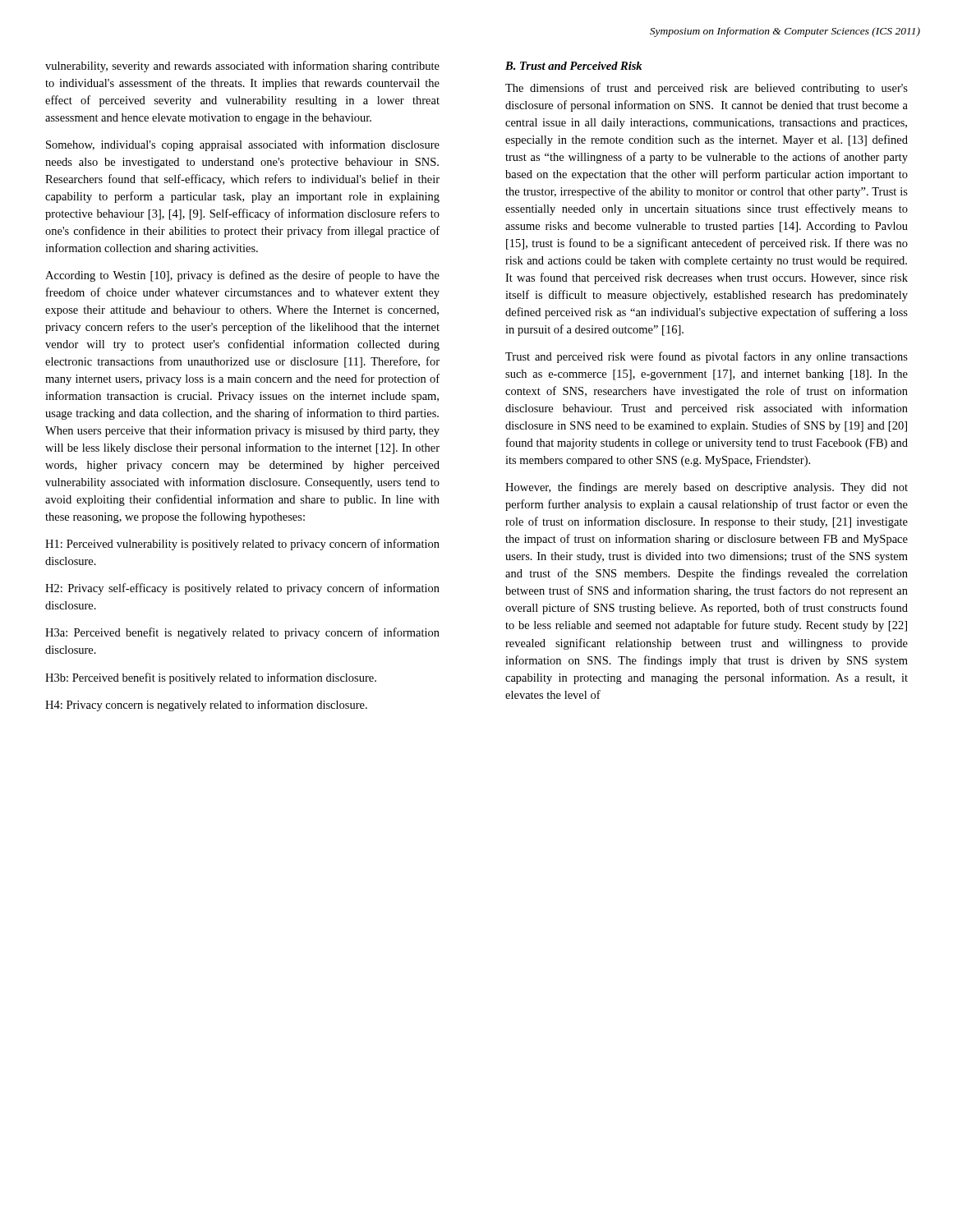
Task: Find the block starting "Trust and perceived risk were found as pivotal"
Action: click(707, 409)
